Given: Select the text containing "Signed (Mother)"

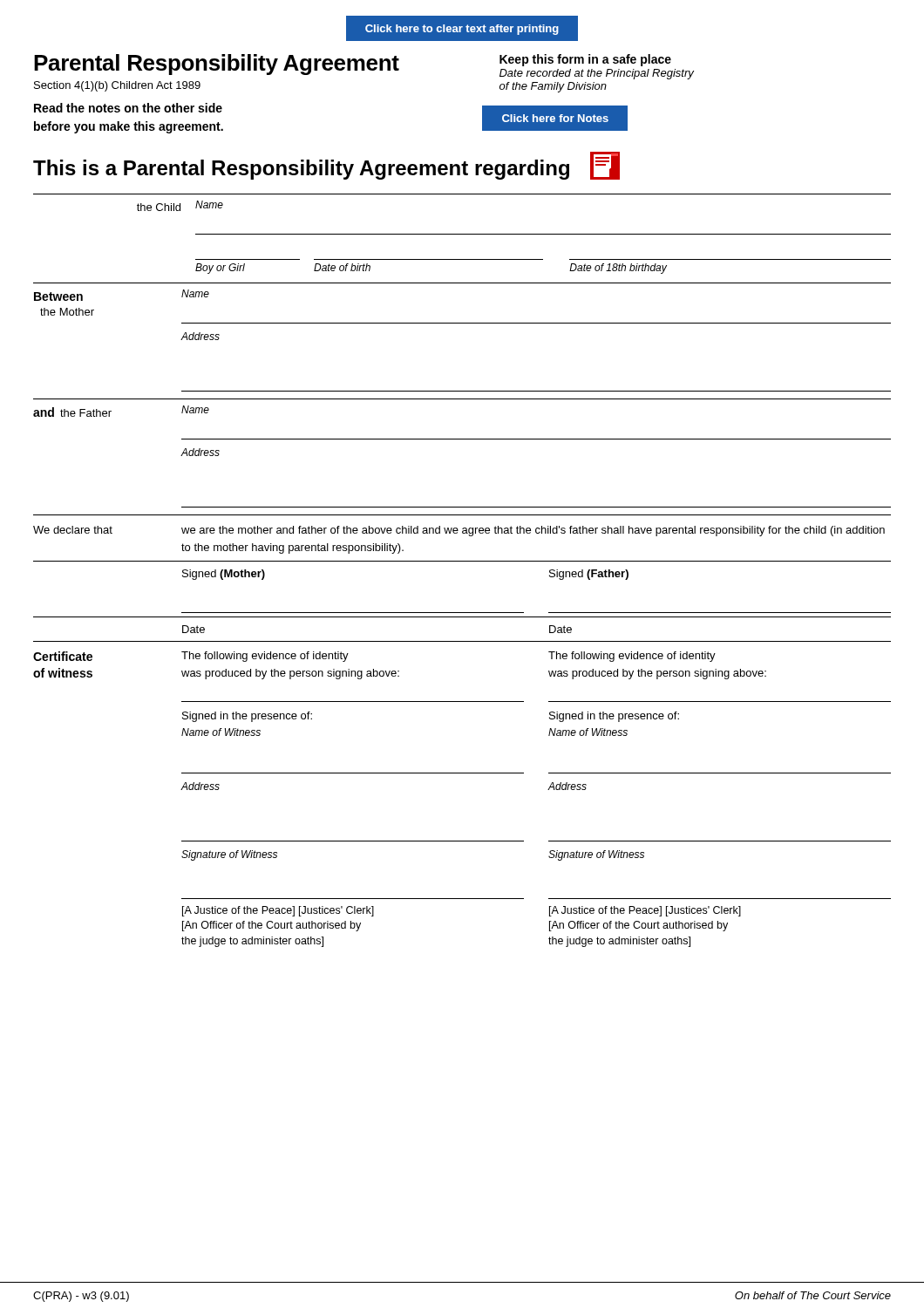Looking at the screenshot, I should (x=224, y=575).
